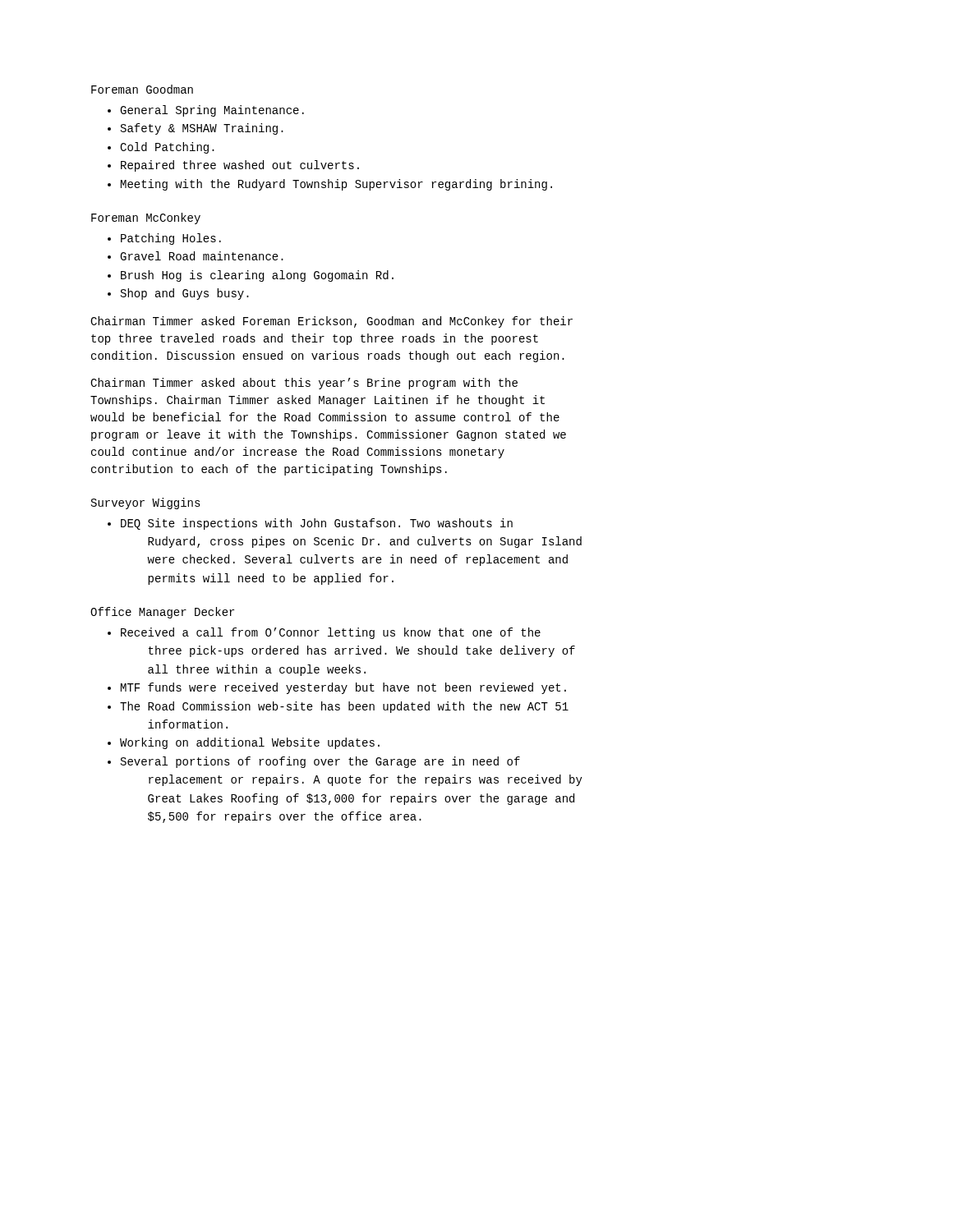Point to the element starting "Foreman Goodman"
Viewport: 953px width, 1232px height.
click(142, 90)
